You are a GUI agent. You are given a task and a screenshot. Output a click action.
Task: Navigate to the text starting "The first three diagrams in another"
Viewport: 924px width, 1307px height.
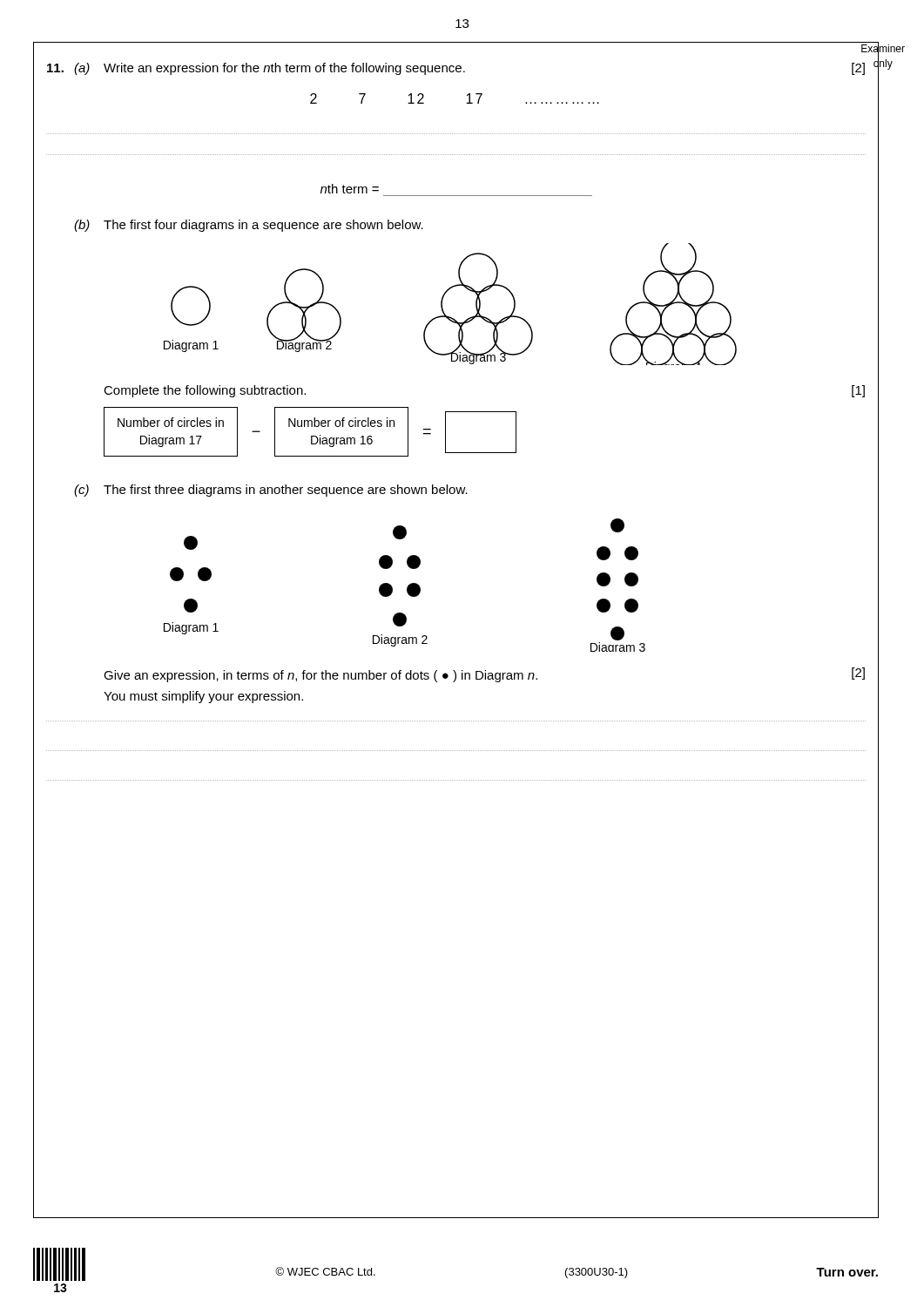click(286, 489)
